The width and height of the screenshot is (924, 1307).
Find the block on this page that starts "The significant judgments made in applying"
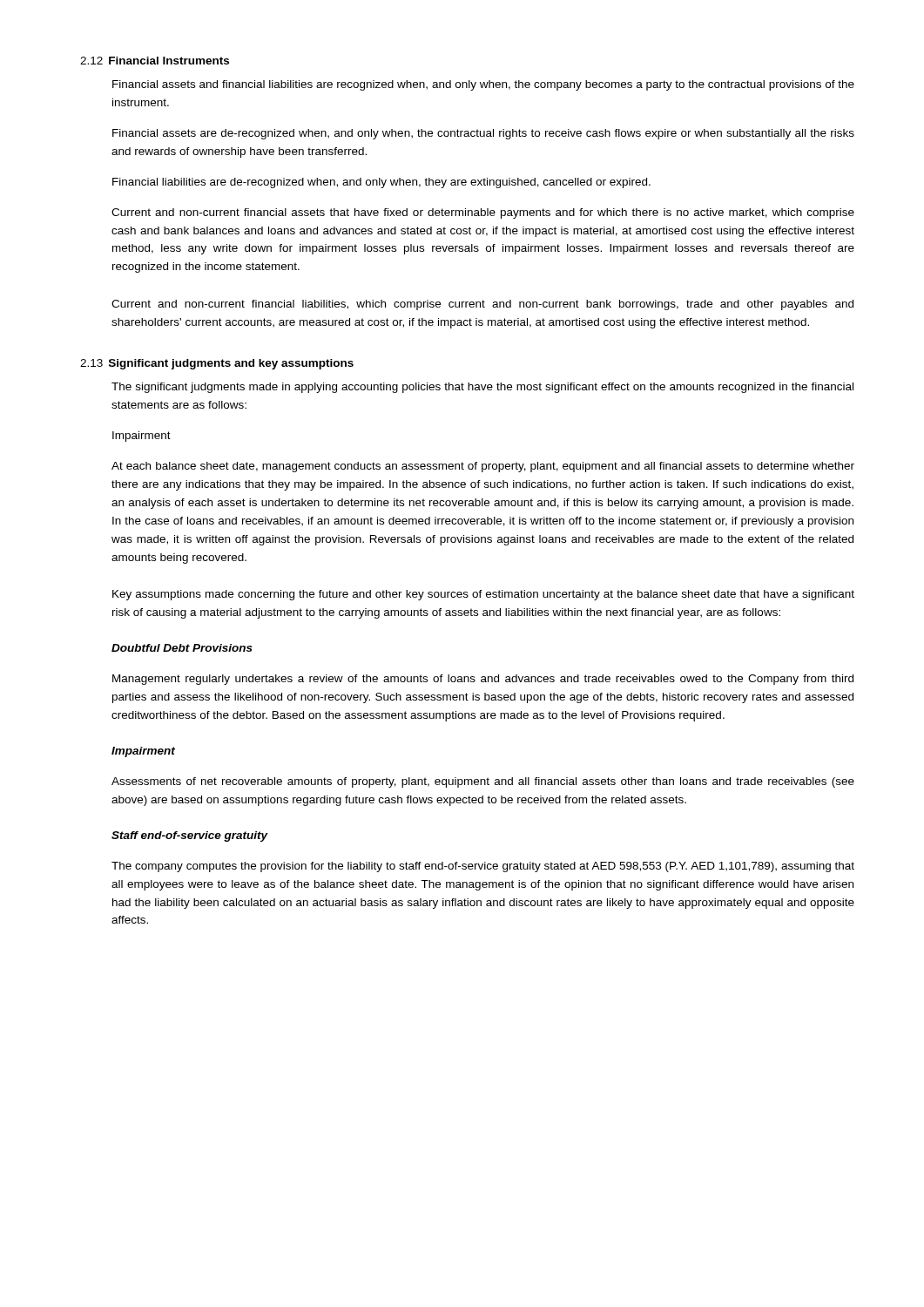(x=483, y=396)
